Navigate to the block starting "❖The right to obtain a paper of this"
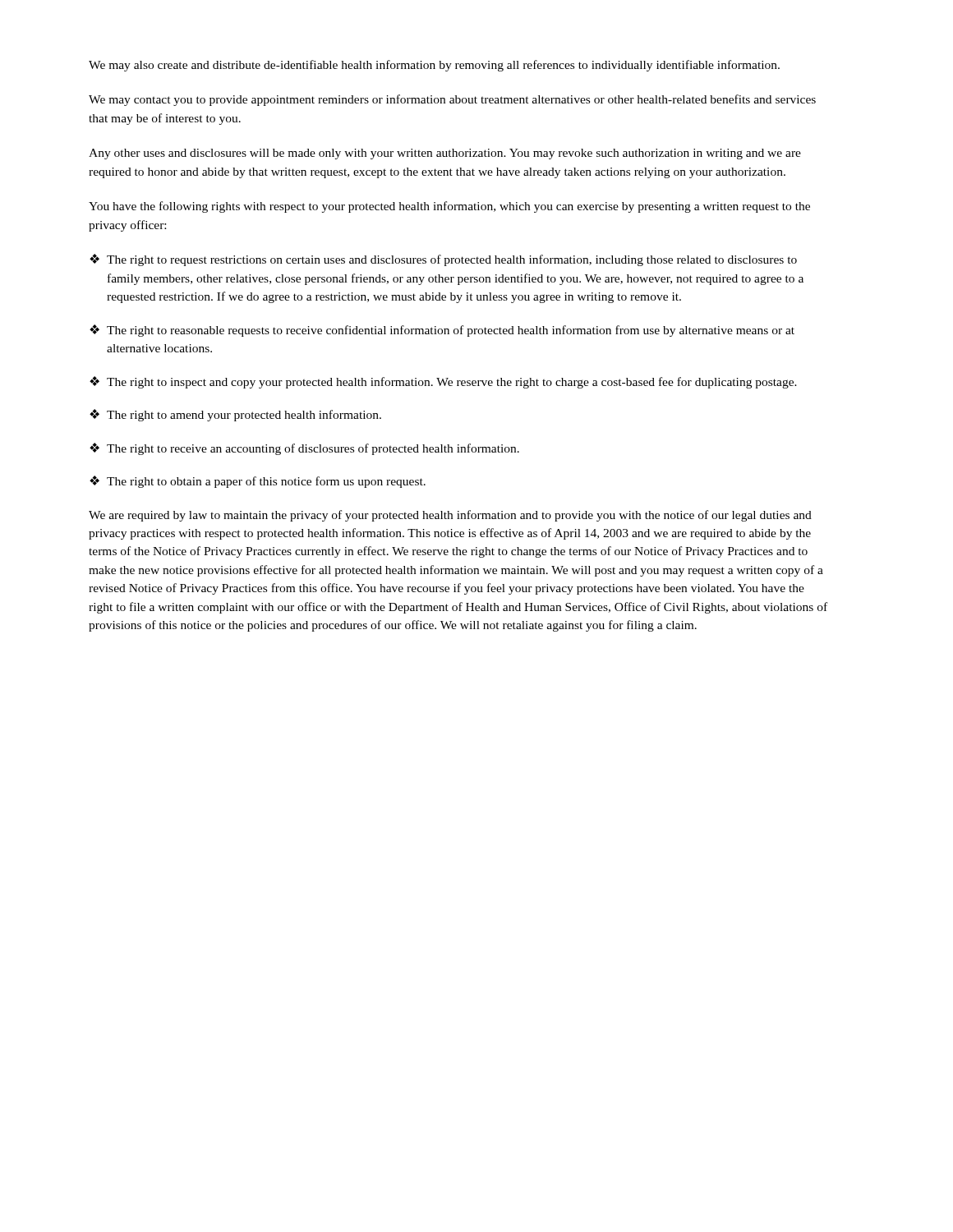953x1232 pixels. coord(258,482)
